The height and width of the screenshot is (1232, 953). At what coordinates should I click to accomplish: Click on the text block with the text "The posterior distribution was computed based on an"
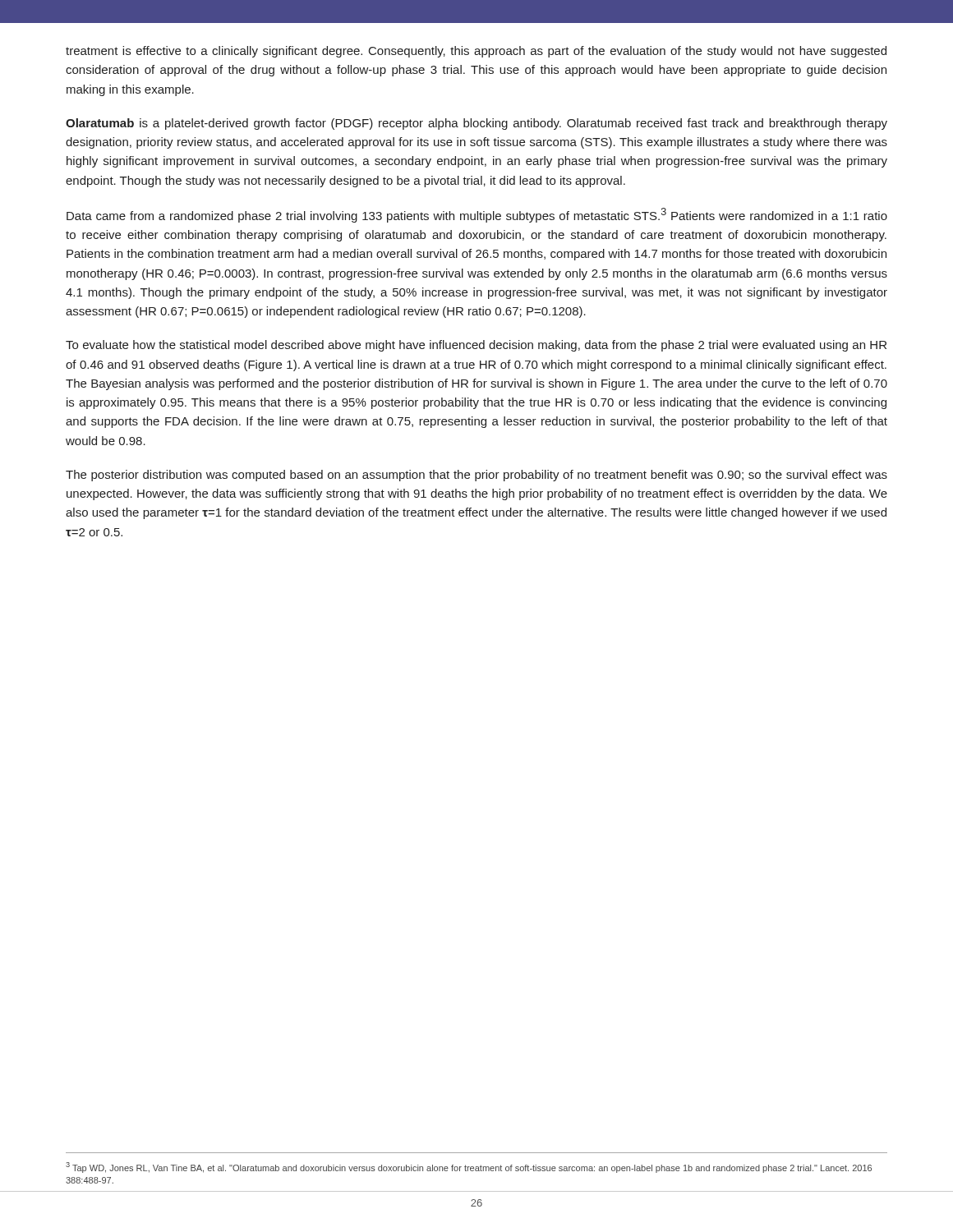(x=476, y=503)
